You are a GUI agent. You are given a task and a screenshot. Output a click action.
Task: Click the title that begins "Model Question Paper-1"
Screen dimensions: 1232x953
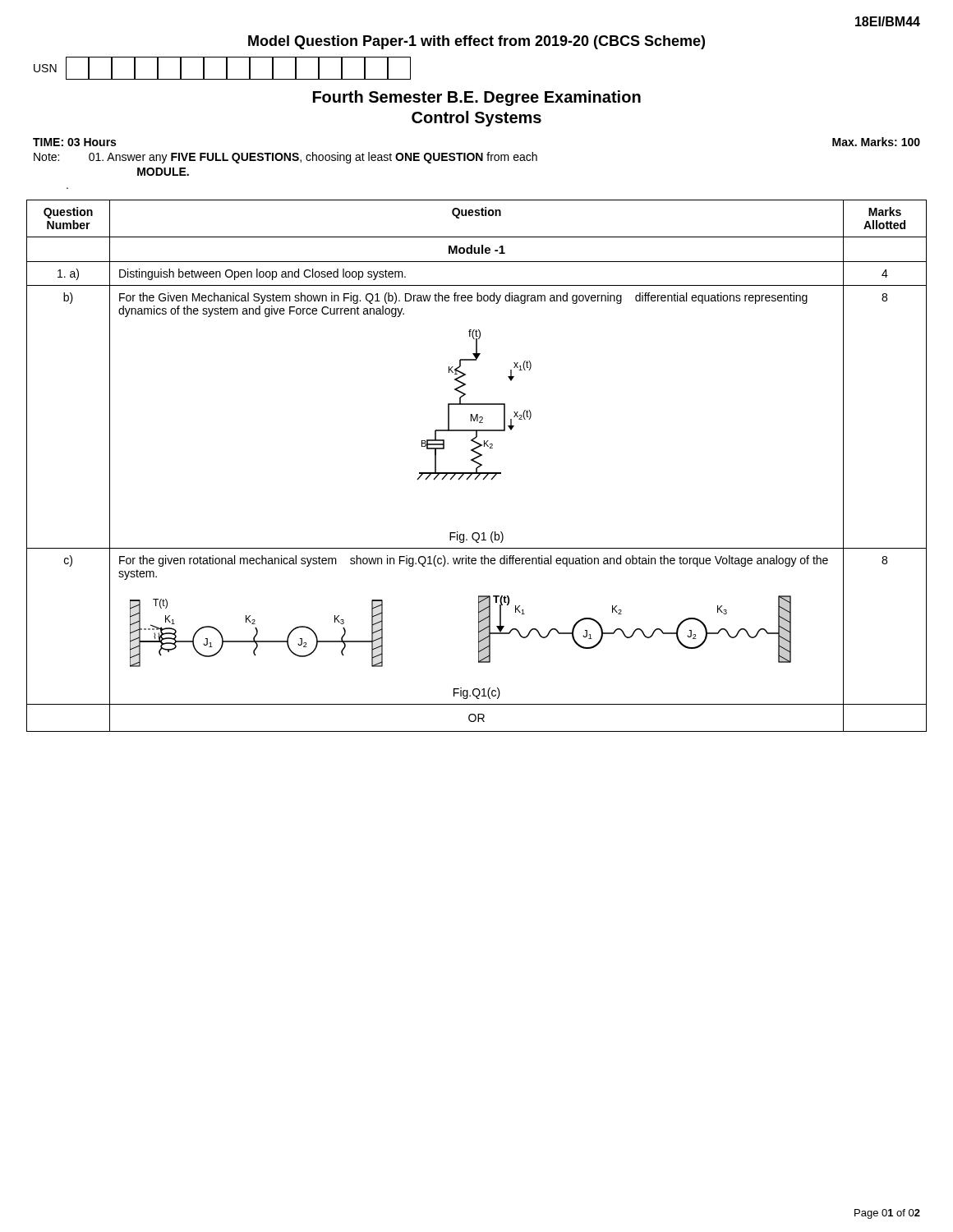point(476,41)
